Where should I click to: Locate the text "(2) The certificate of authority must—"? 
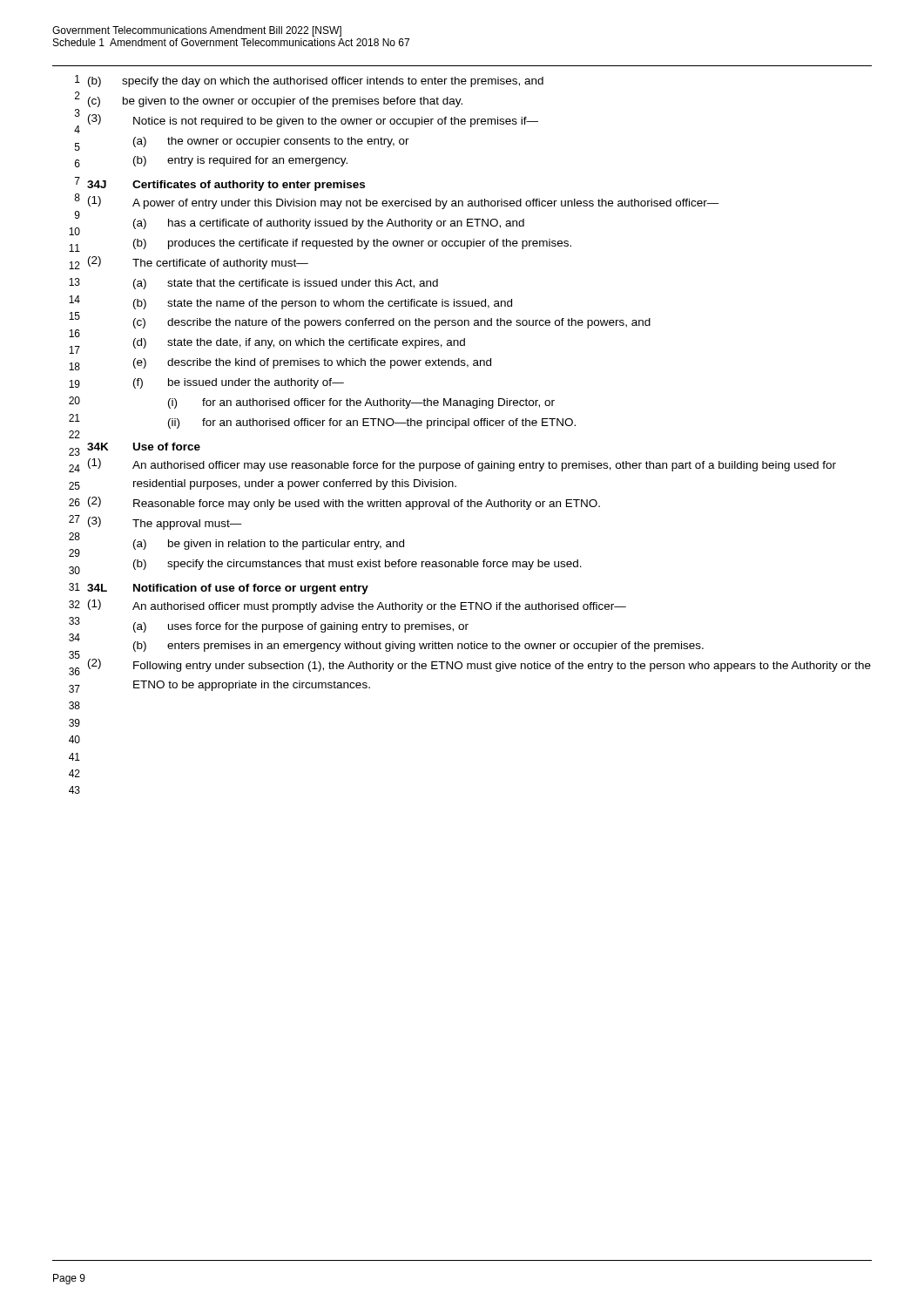click(198, 263)
